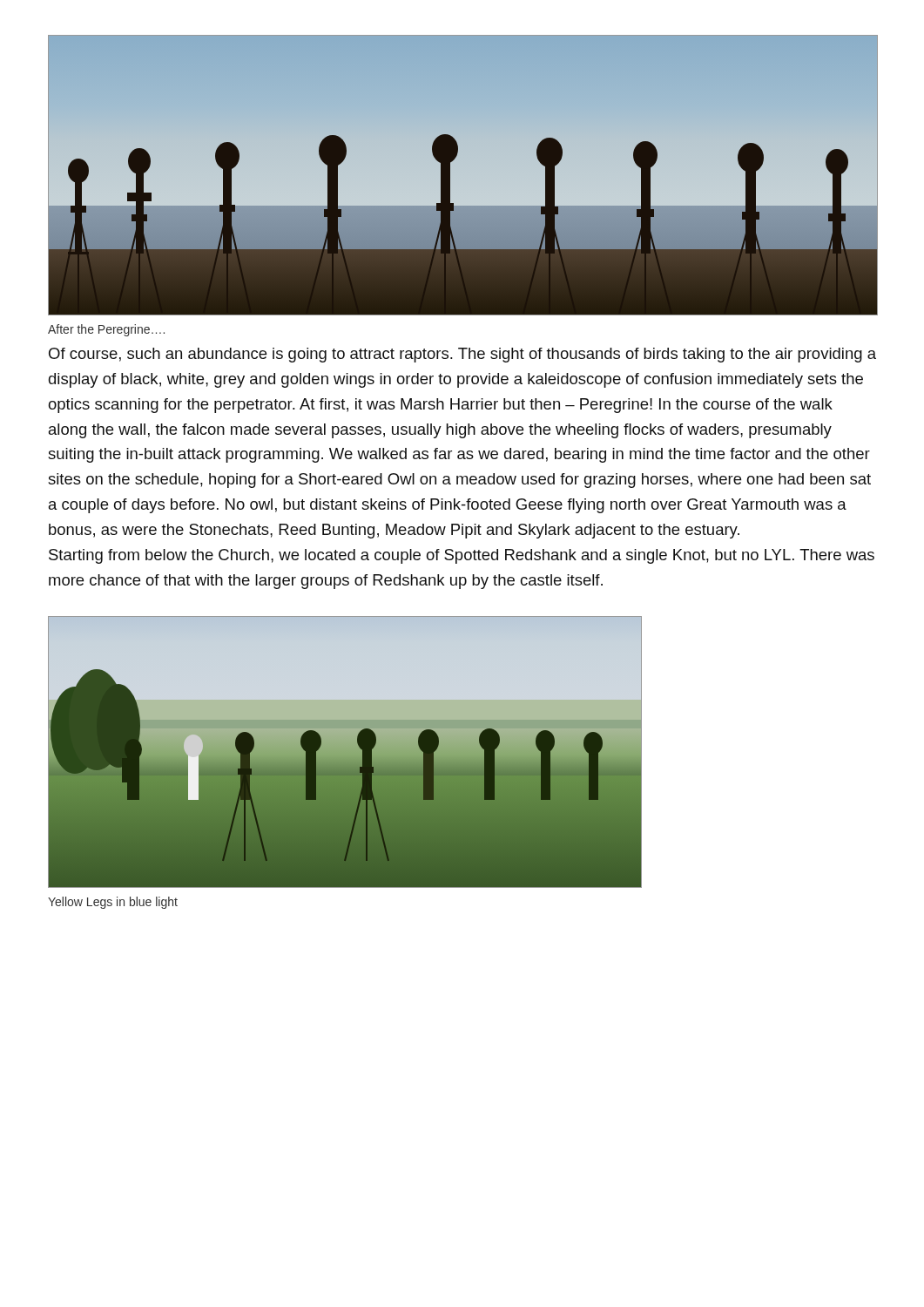Viewport: 924px width, 1307px height.
Task: Click where it says "After the Peregrine…."
Action: coord(107,329)
